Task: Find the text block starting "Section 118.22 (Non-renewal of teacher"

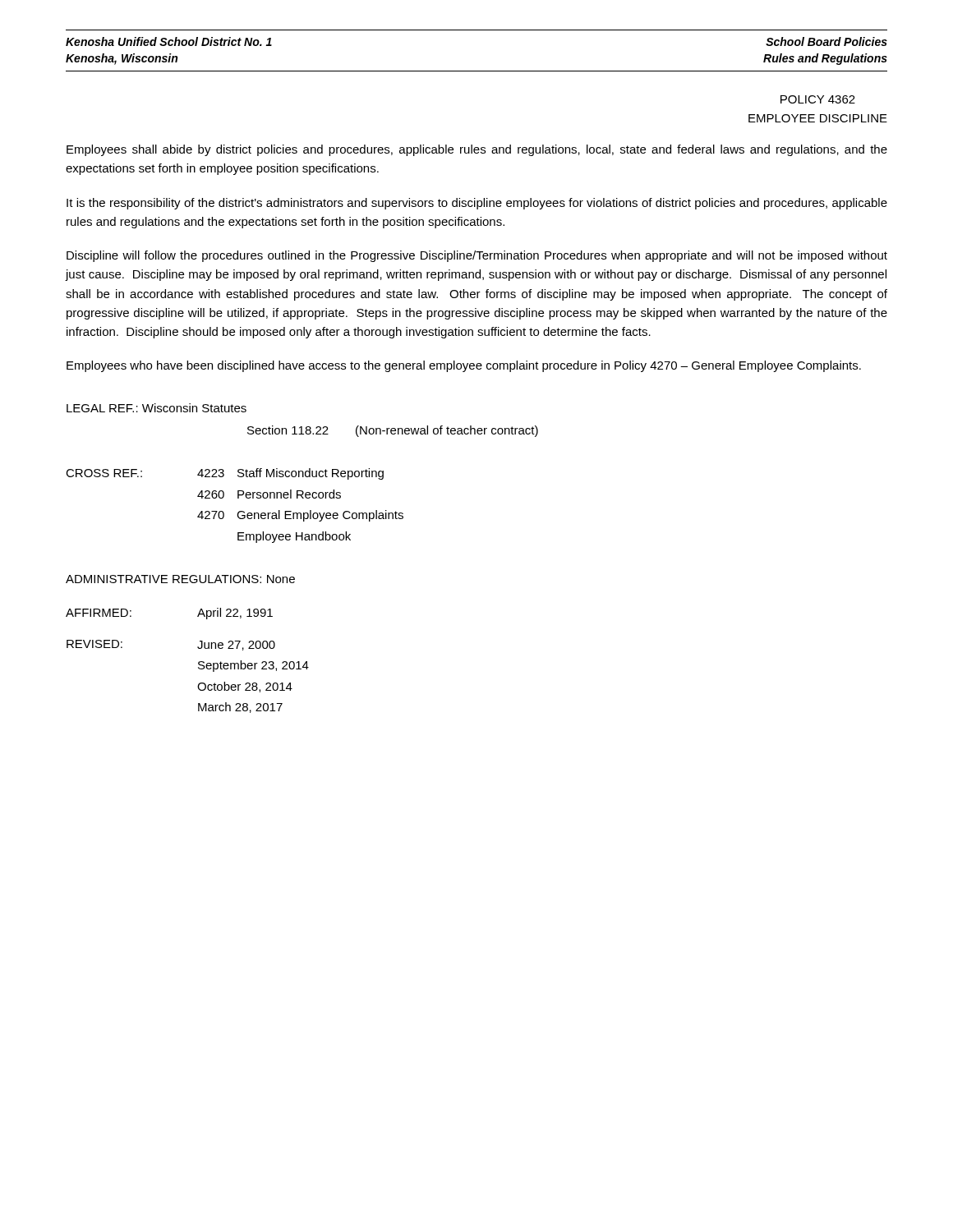Action: pyautogui.click(x=392, y=430)
